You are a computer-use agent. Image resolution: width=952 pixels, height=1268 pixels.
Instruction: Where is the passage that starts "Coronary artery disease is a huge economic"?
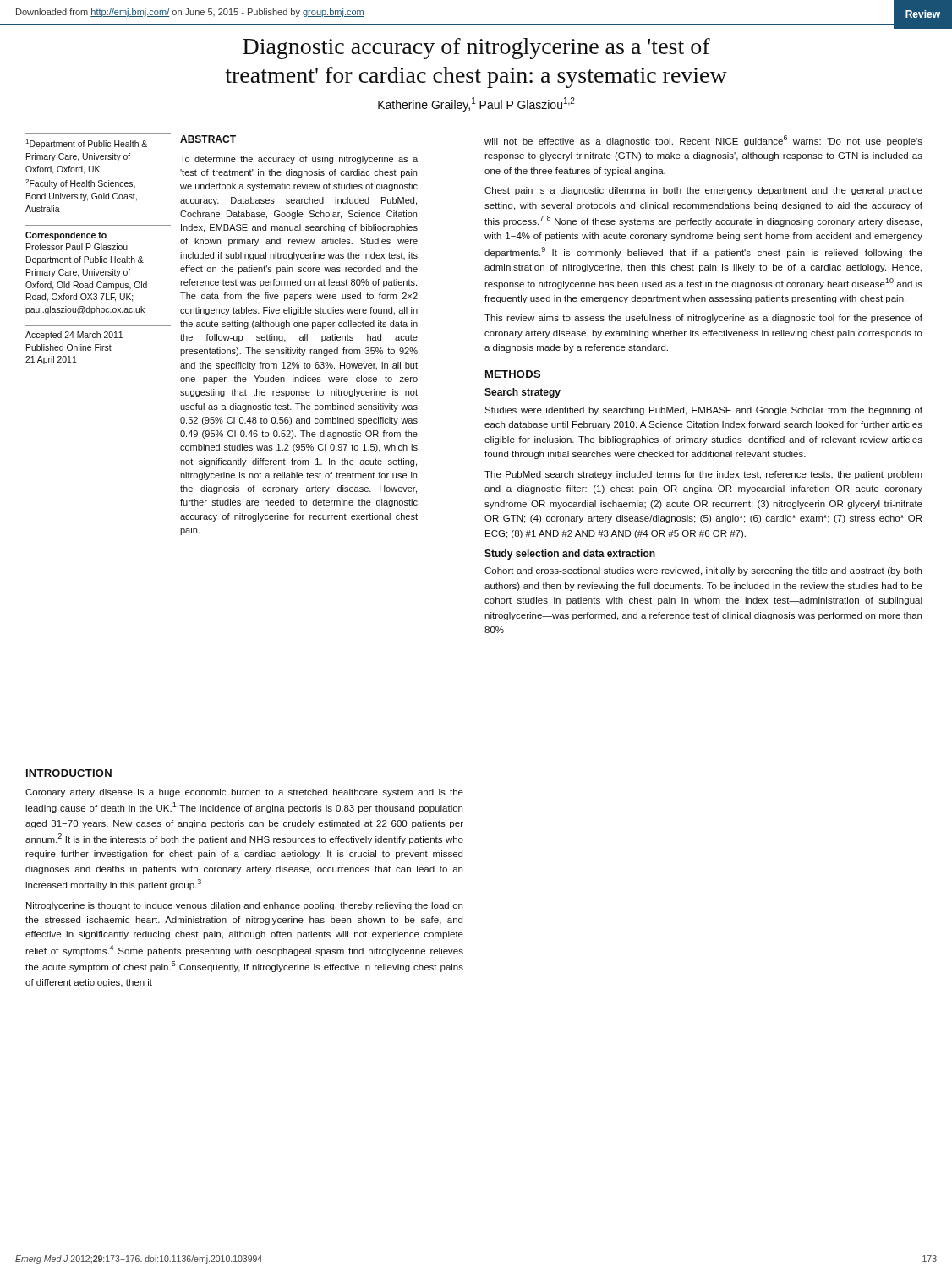pyautogui.click(x=244, y=793)
